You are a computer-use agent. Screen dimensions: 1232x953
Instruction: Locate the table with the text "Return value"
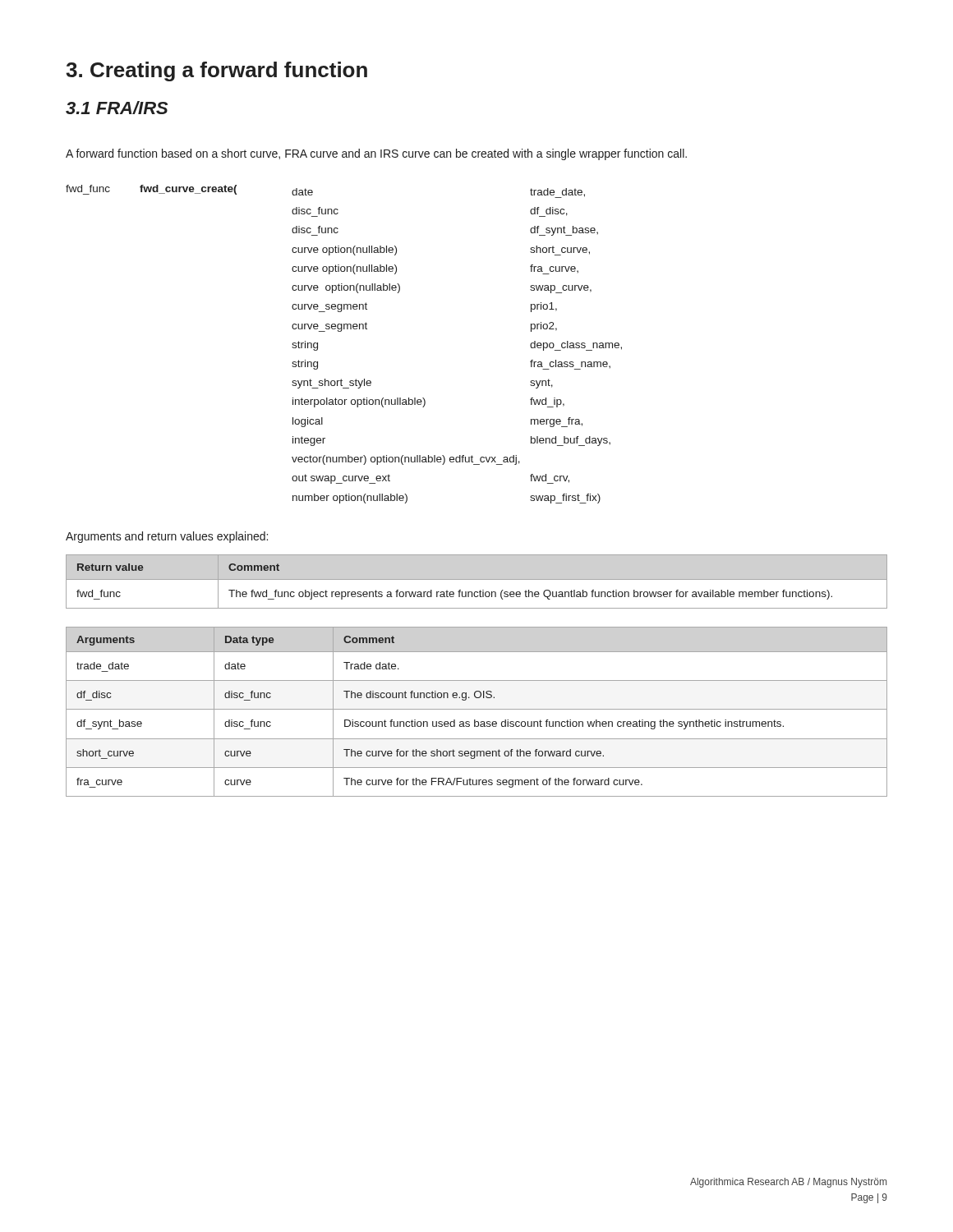pos(476,581)
